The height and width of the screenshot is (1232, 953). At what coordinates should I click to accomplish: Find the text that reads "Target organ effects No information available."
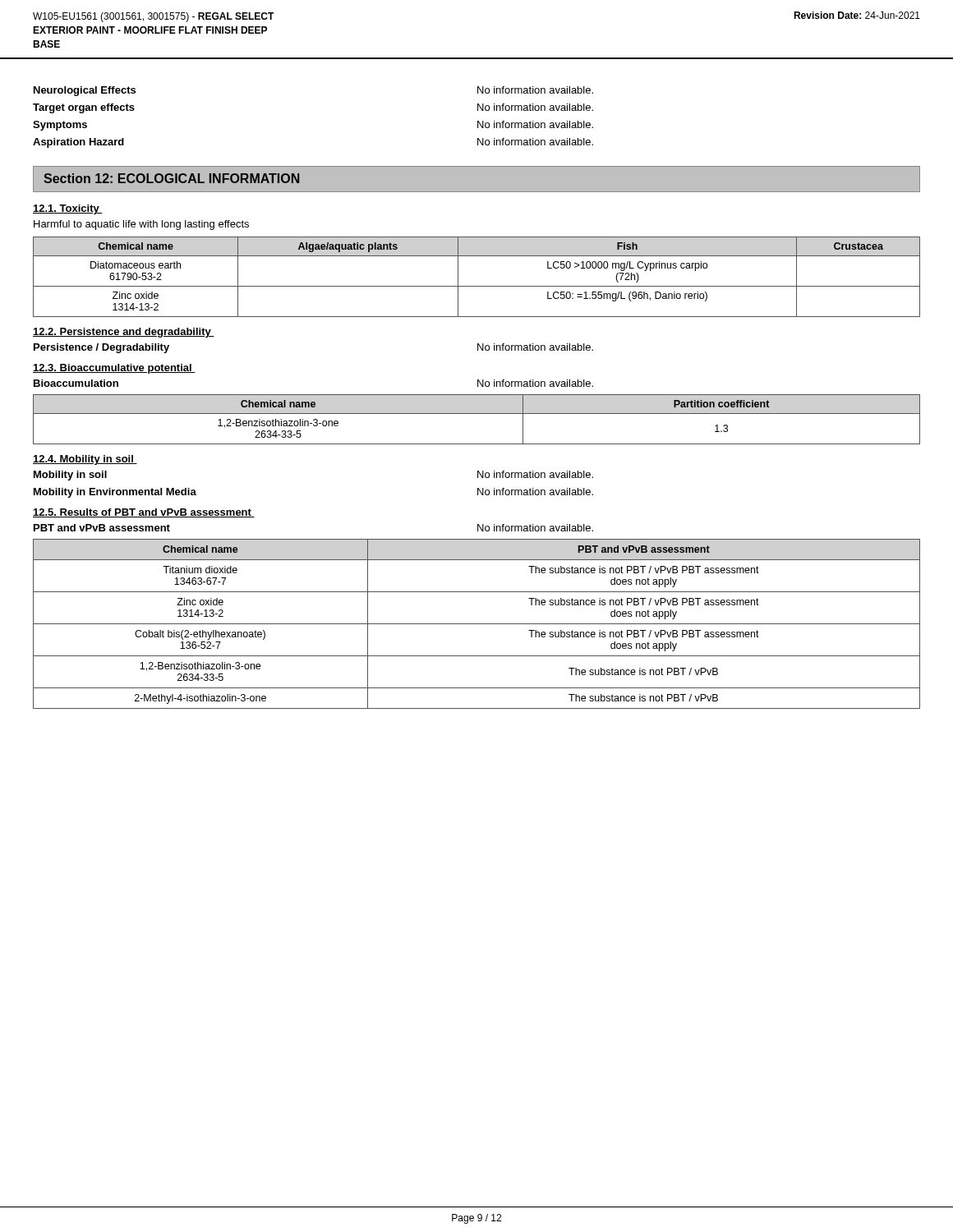coord(476,108)
